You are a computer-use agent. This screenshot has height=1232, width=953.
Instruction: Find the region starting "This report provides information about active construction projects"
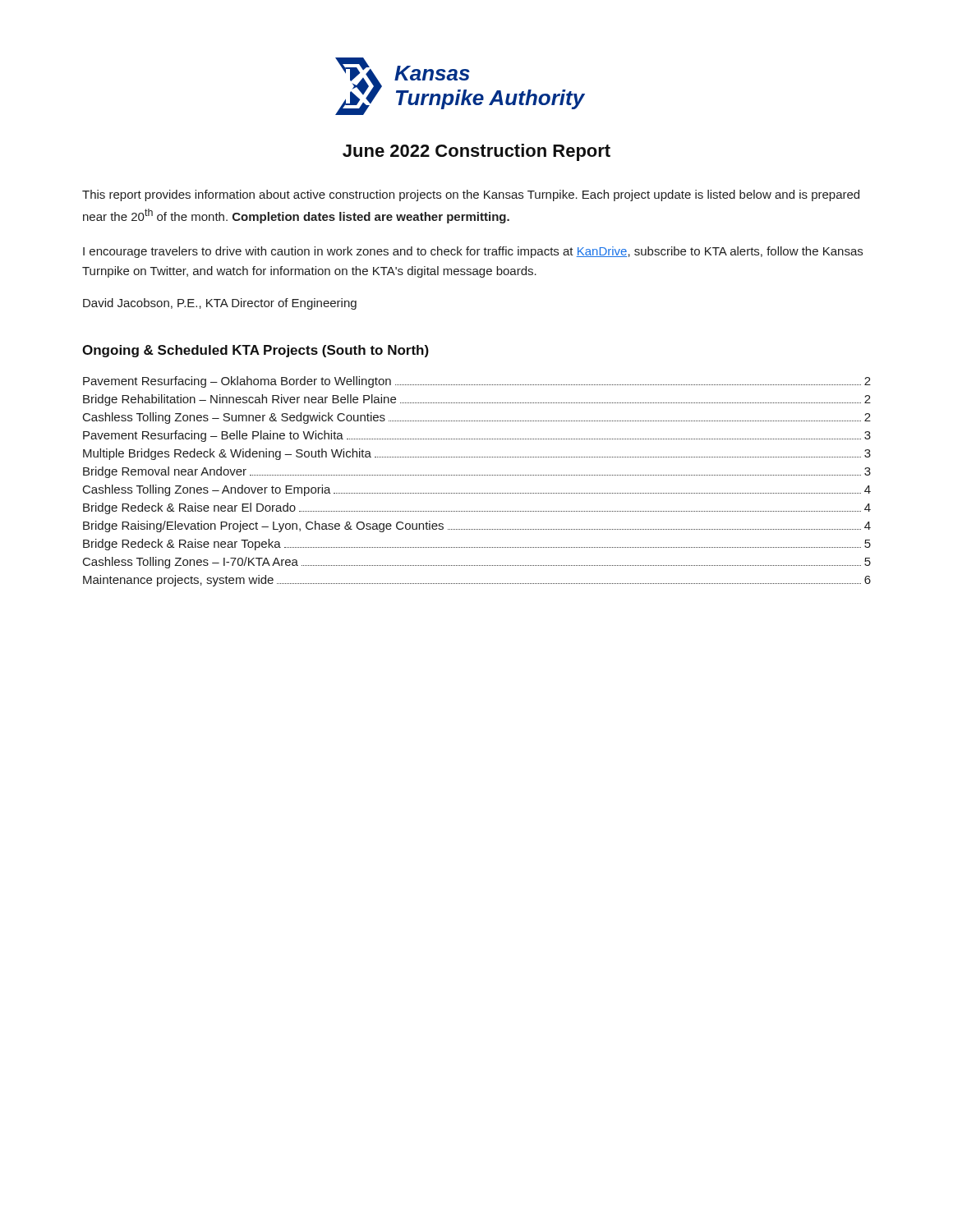[x=471, y=205]
